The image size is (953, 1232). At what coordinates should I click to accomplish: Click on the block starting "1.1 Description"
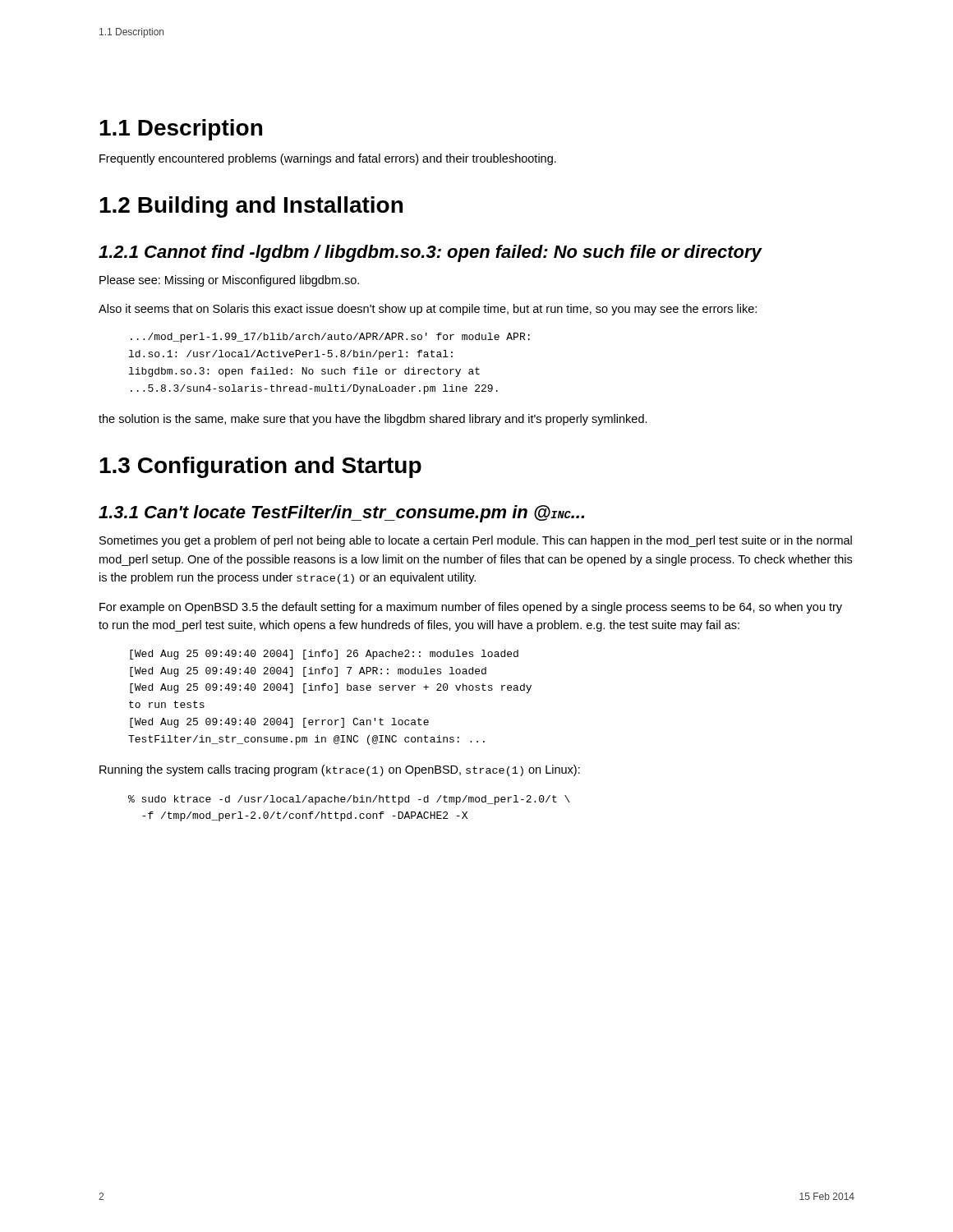pyautogui.click(x=181, y=130)
